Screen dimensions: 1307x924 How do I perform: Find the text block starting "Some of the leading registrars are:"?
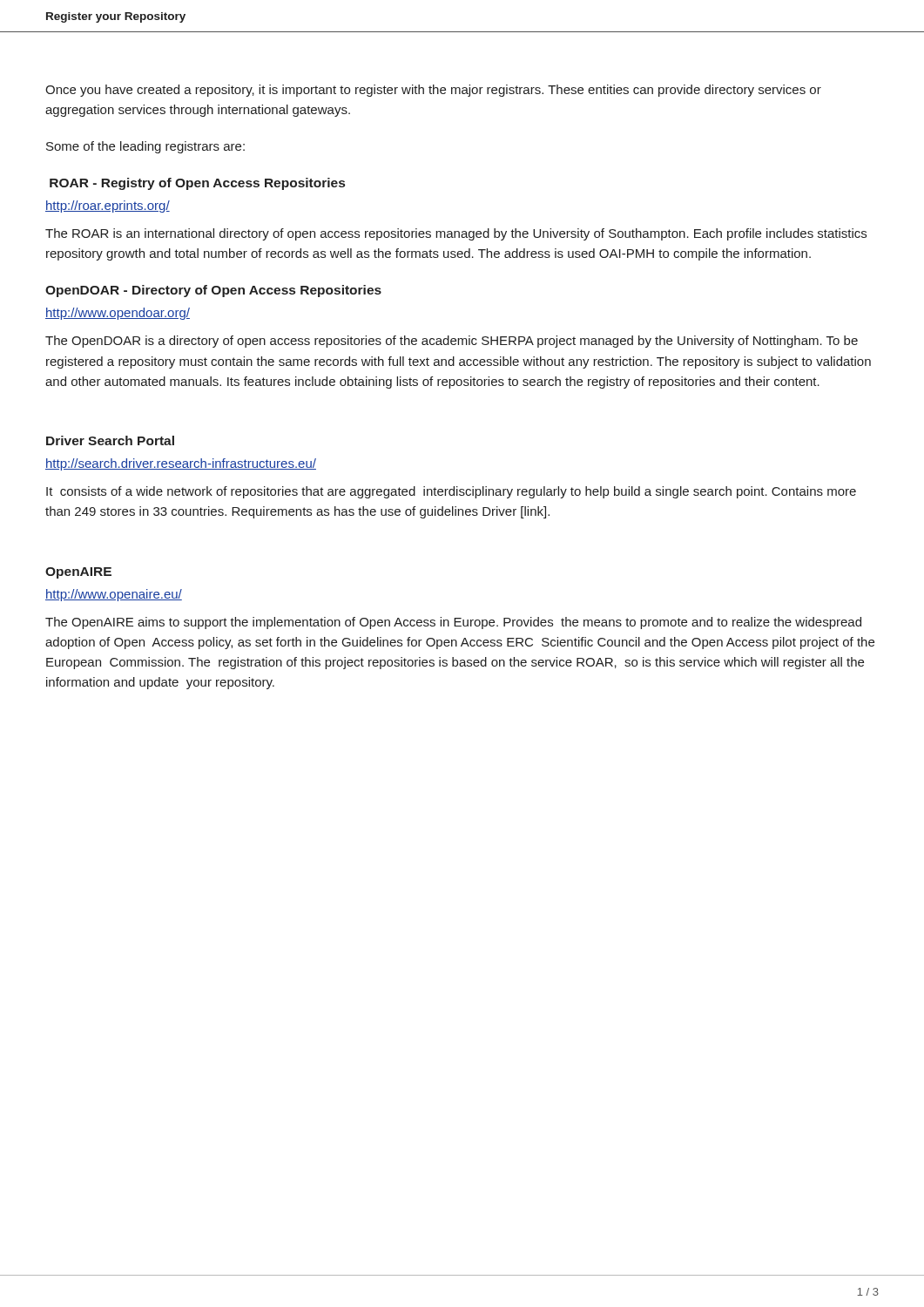click(x=145, y=146)
